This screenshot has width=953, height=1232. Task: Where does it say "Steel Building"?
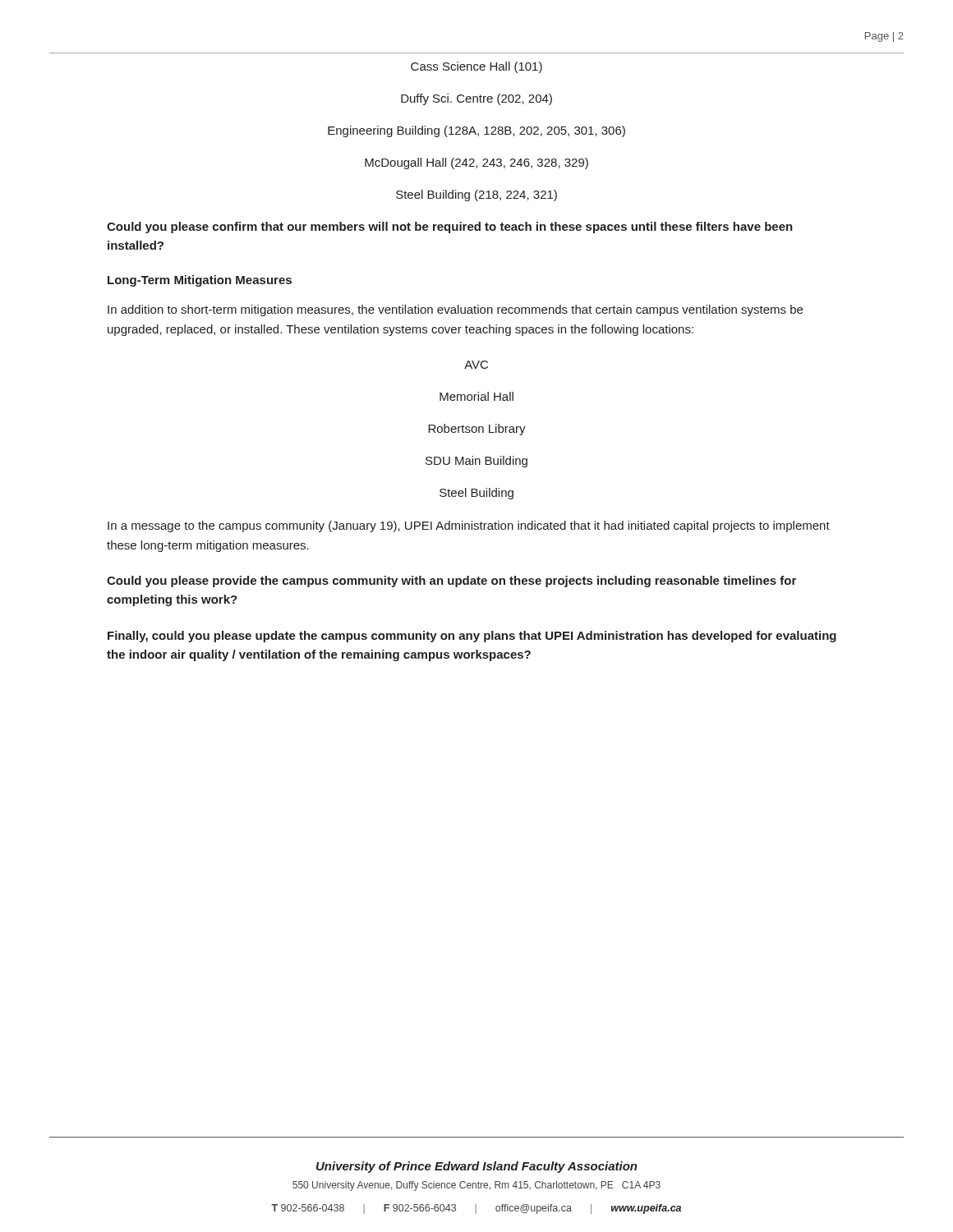476,492
